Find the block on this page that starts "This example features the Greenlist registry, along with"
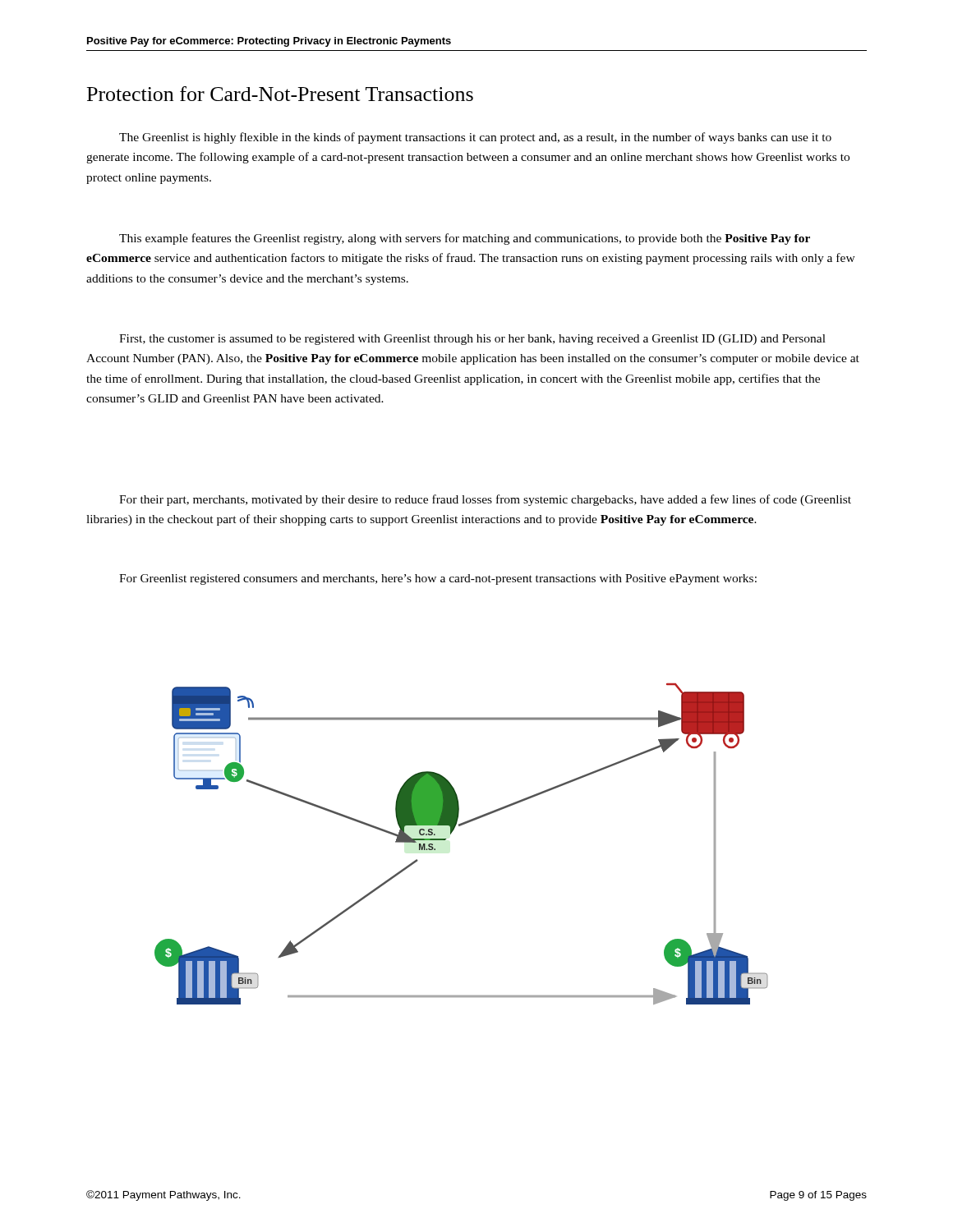Screen dimensions: 1232x953 pyautogui.click(x=476, y=258)
